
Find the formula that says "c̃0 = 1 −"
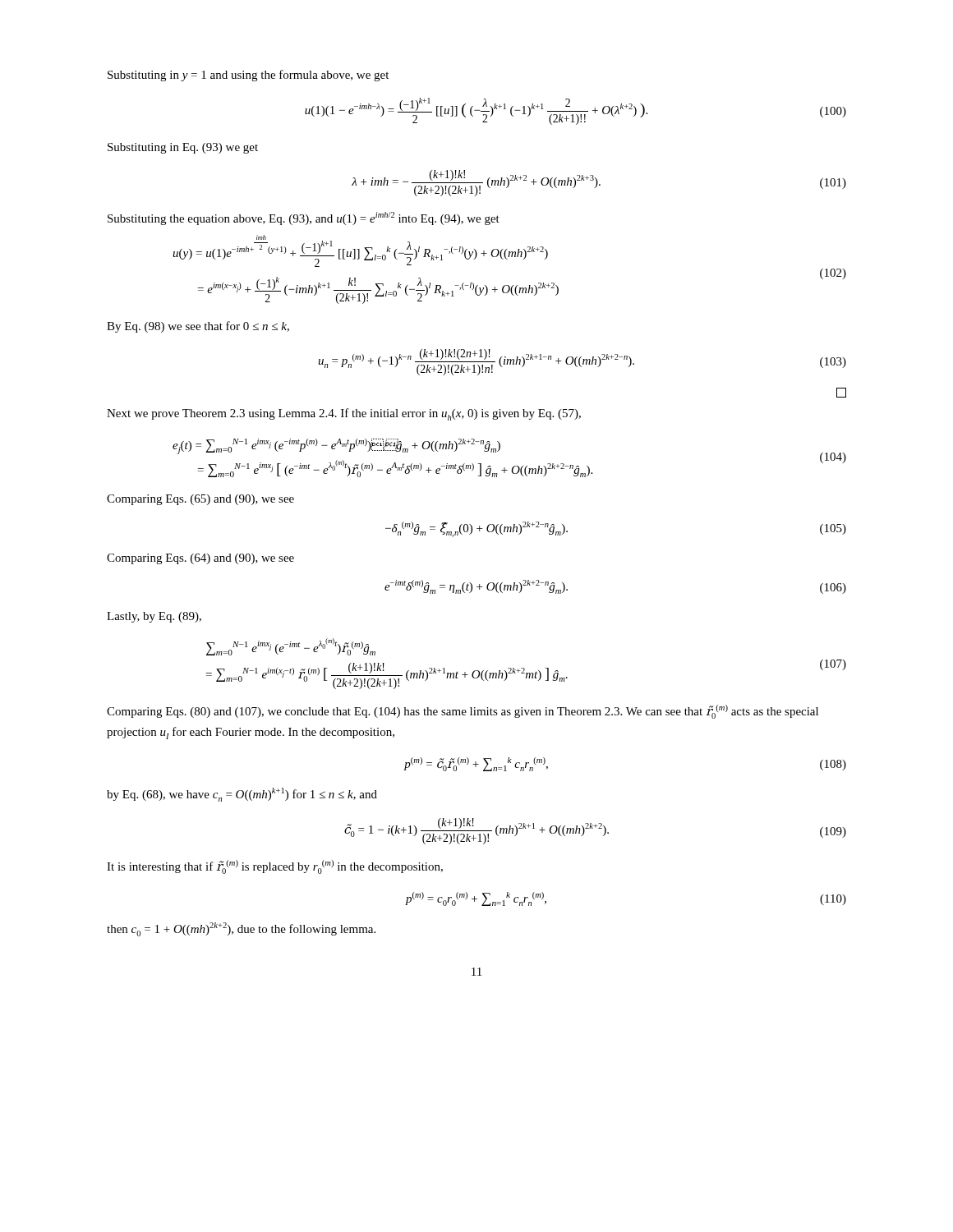click(595, 831)
